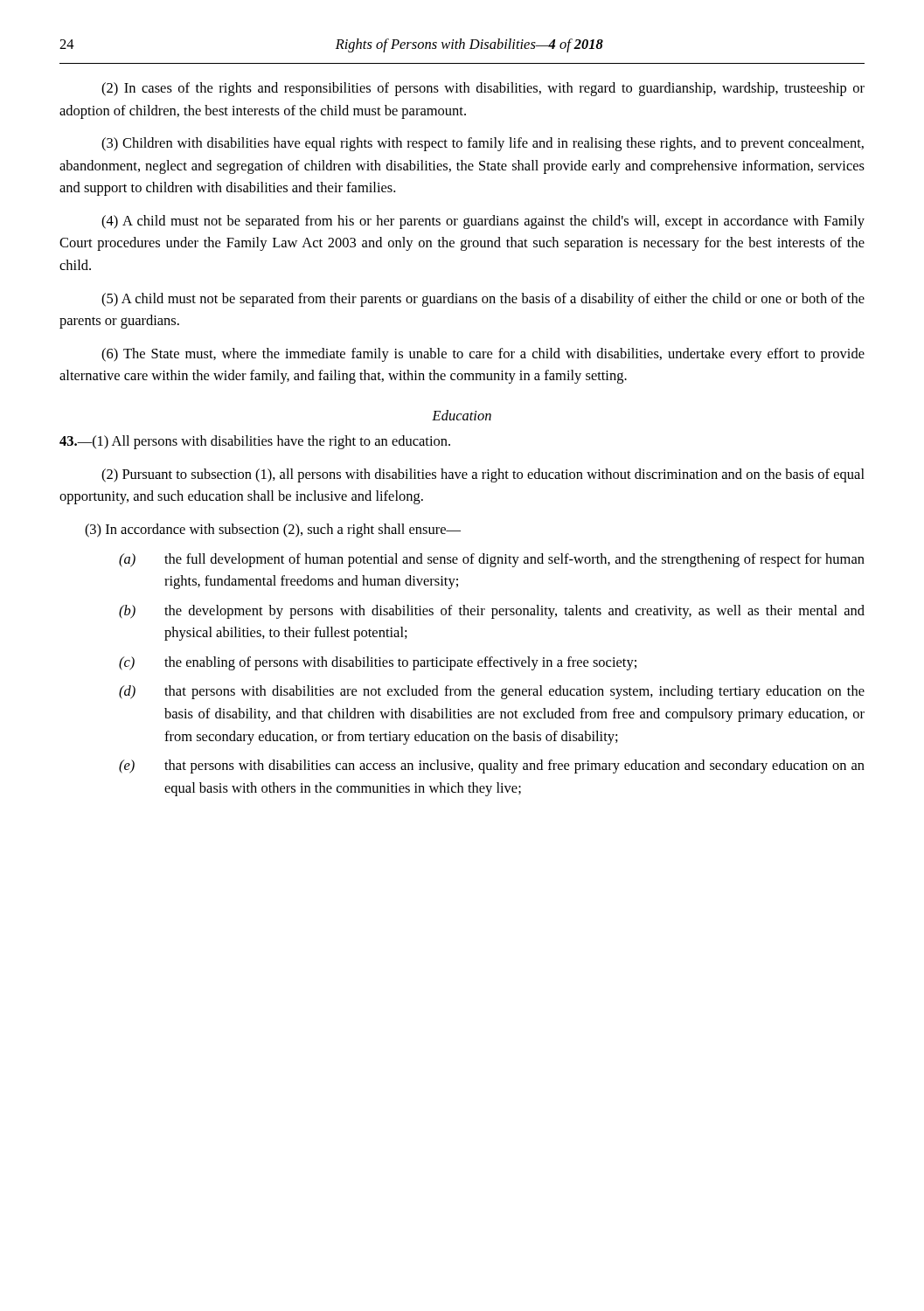Click on the region starting "(5) A child must not be separated from"
Image resolution: width=924 pixels, height=1311 pixels.
click(x=462, y=309)
